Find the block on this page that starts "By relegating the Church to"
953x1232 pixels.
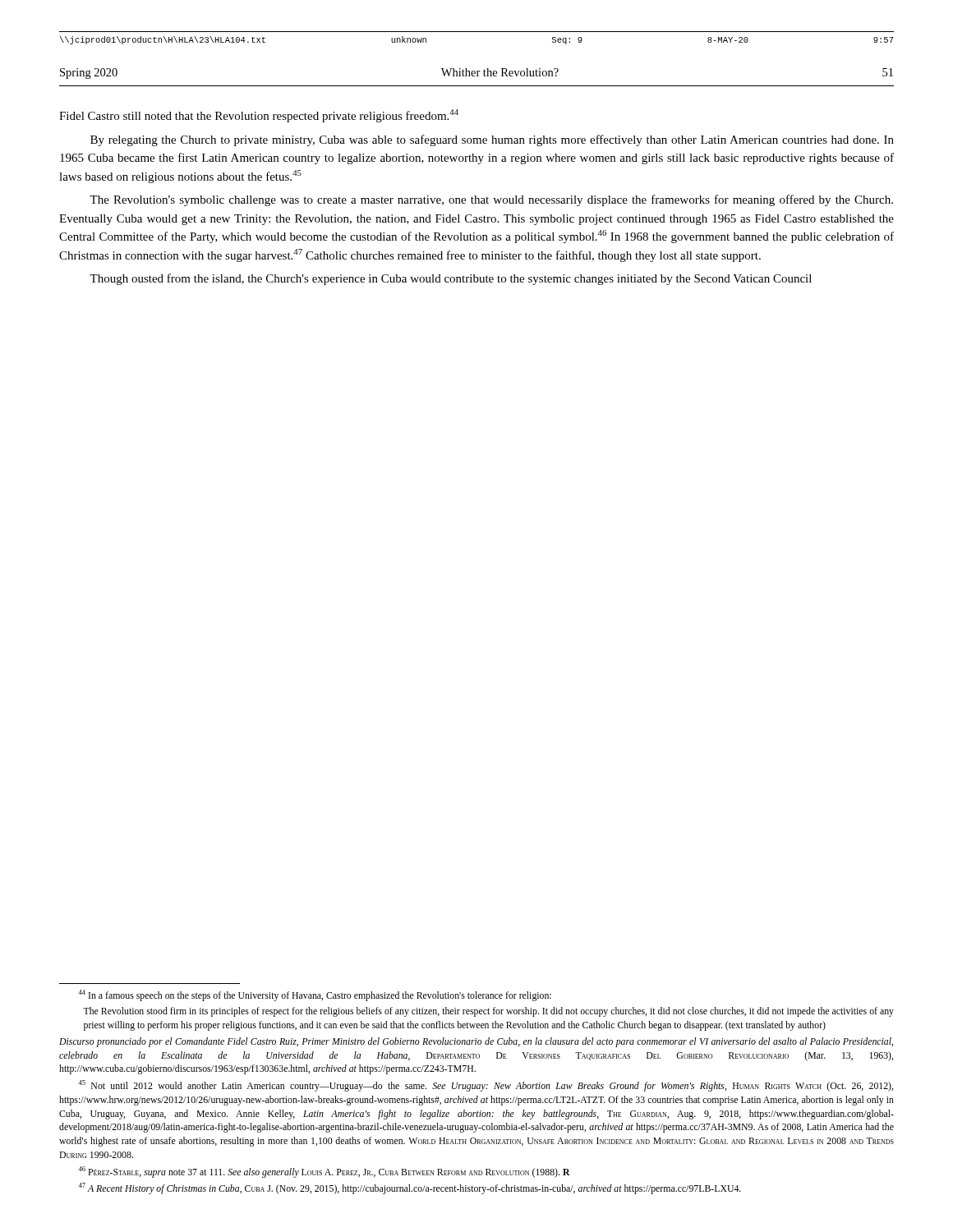pos(476,158)
